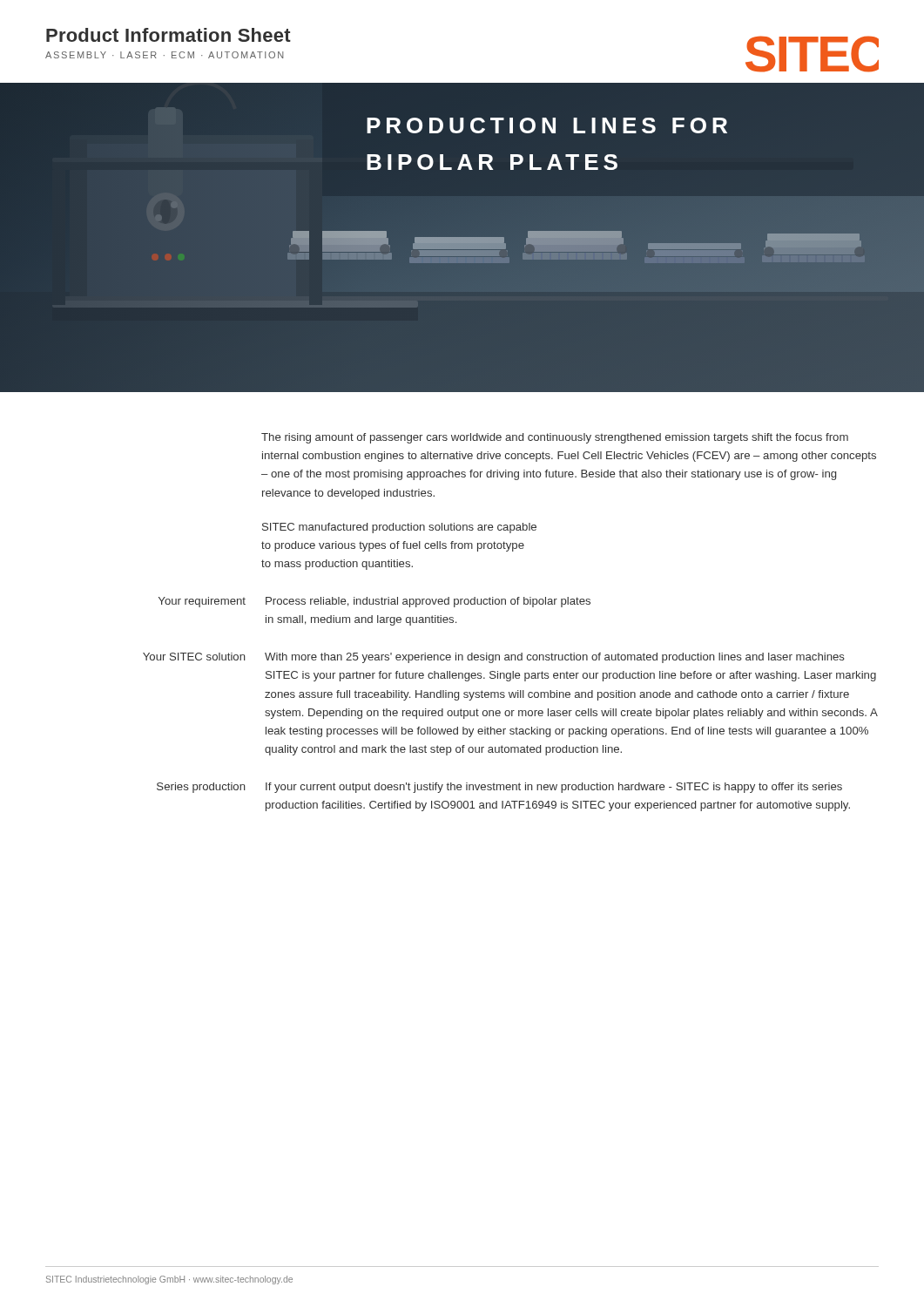Find the logo

tap(811, 51)
